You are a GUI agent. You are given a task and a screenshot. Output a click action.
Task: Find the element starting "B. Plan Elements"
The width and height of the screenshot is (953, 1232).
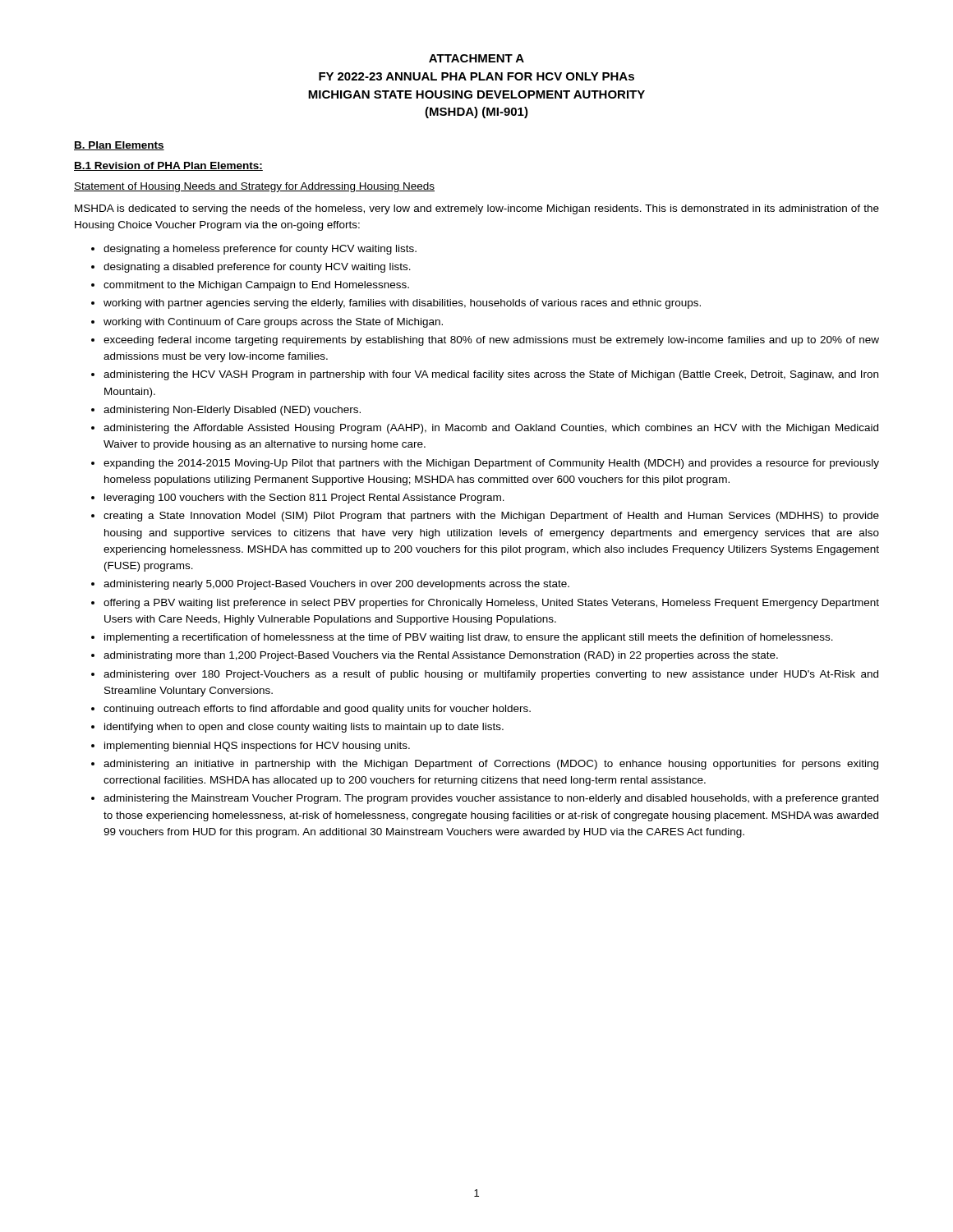pyautogui.click(x=119, y=145)
